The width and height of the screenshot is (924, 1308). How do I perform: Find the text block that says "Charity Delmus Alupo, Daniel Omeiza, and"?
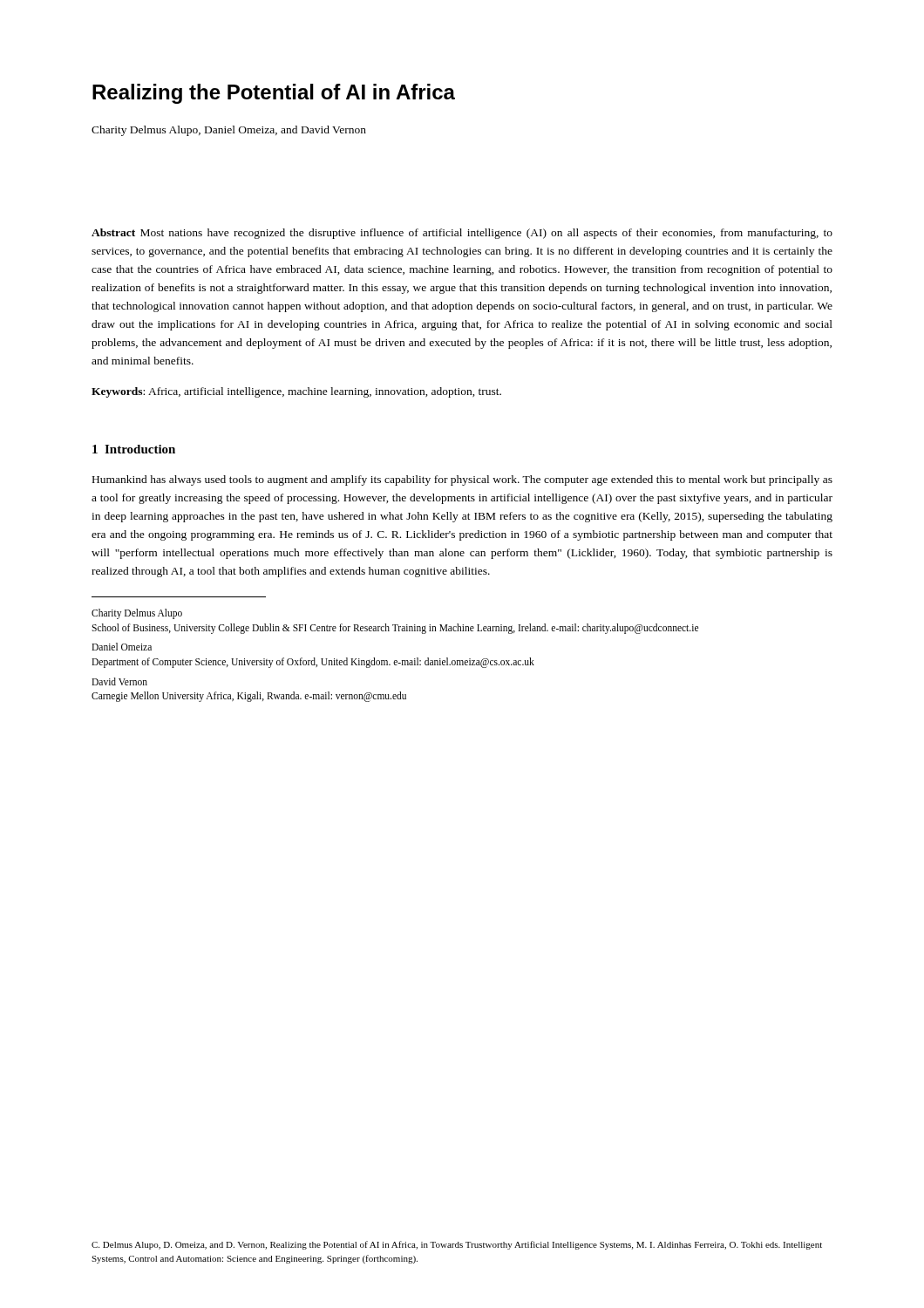(x=229, y=130)
